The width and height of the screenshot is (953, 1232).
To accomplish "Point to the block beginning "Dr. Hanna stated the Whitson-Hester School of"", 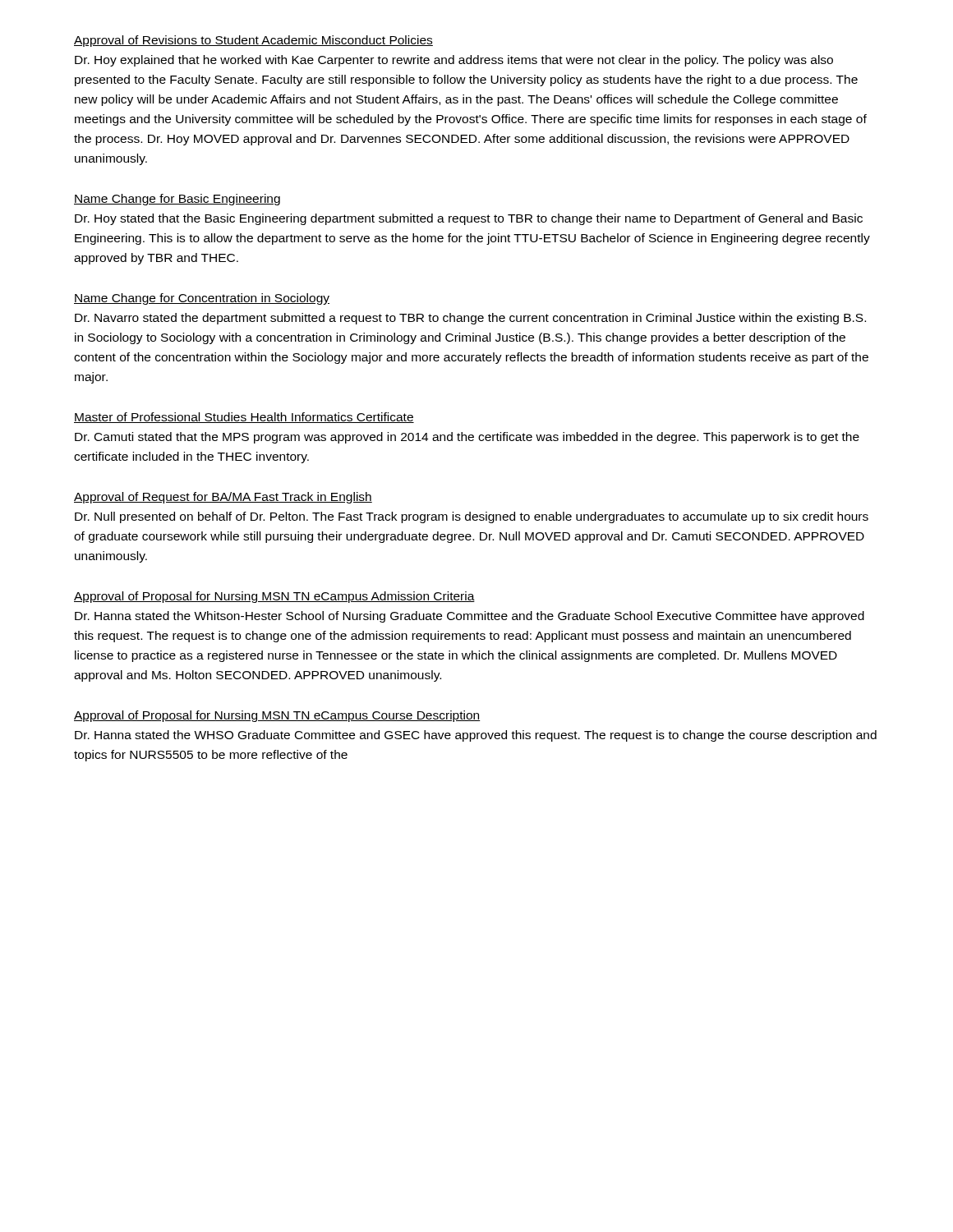I will (x=469, y=645).
